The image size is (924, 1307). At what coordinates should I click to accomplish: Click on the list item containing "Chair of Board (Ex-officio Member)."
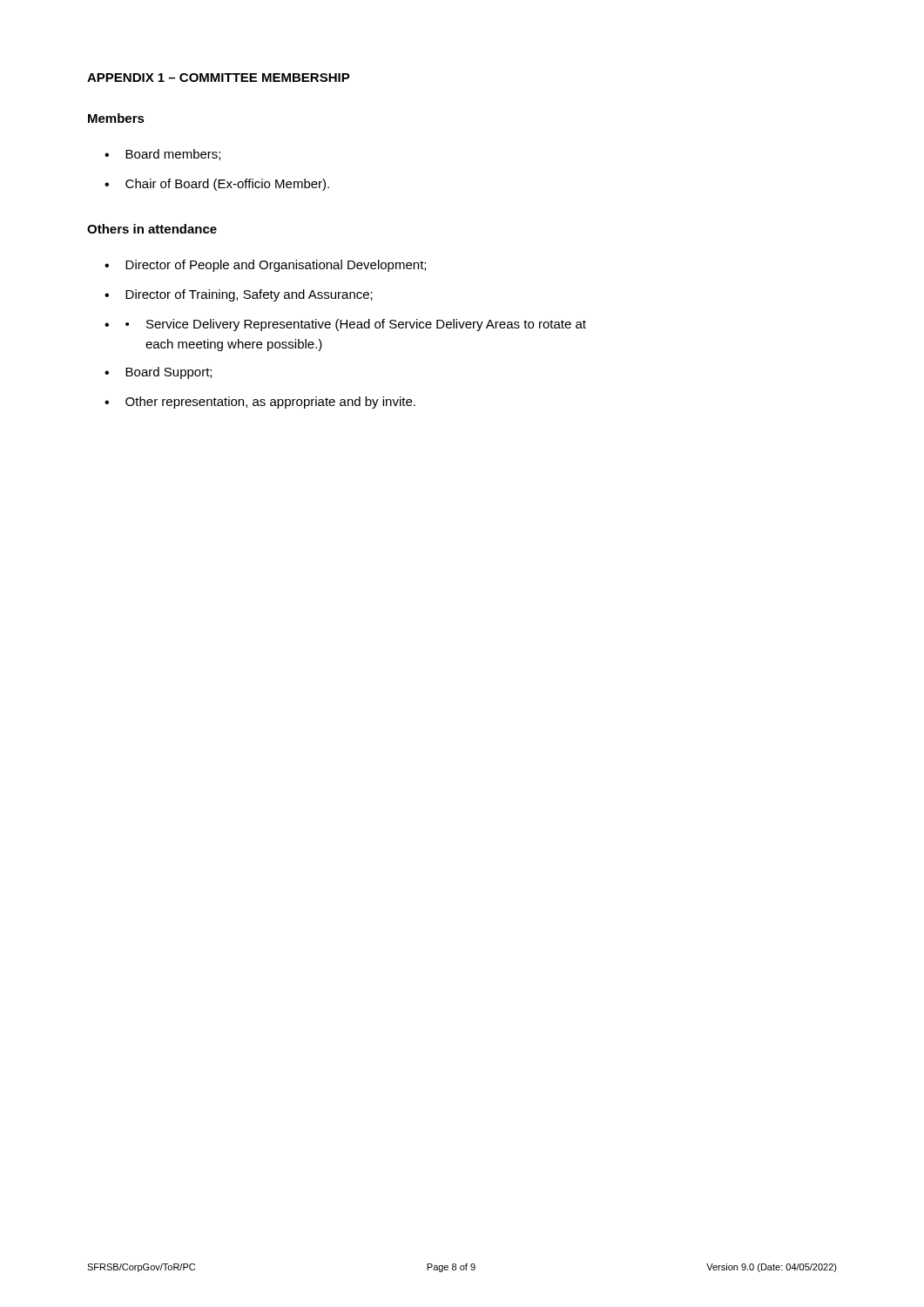click(228, 183)
